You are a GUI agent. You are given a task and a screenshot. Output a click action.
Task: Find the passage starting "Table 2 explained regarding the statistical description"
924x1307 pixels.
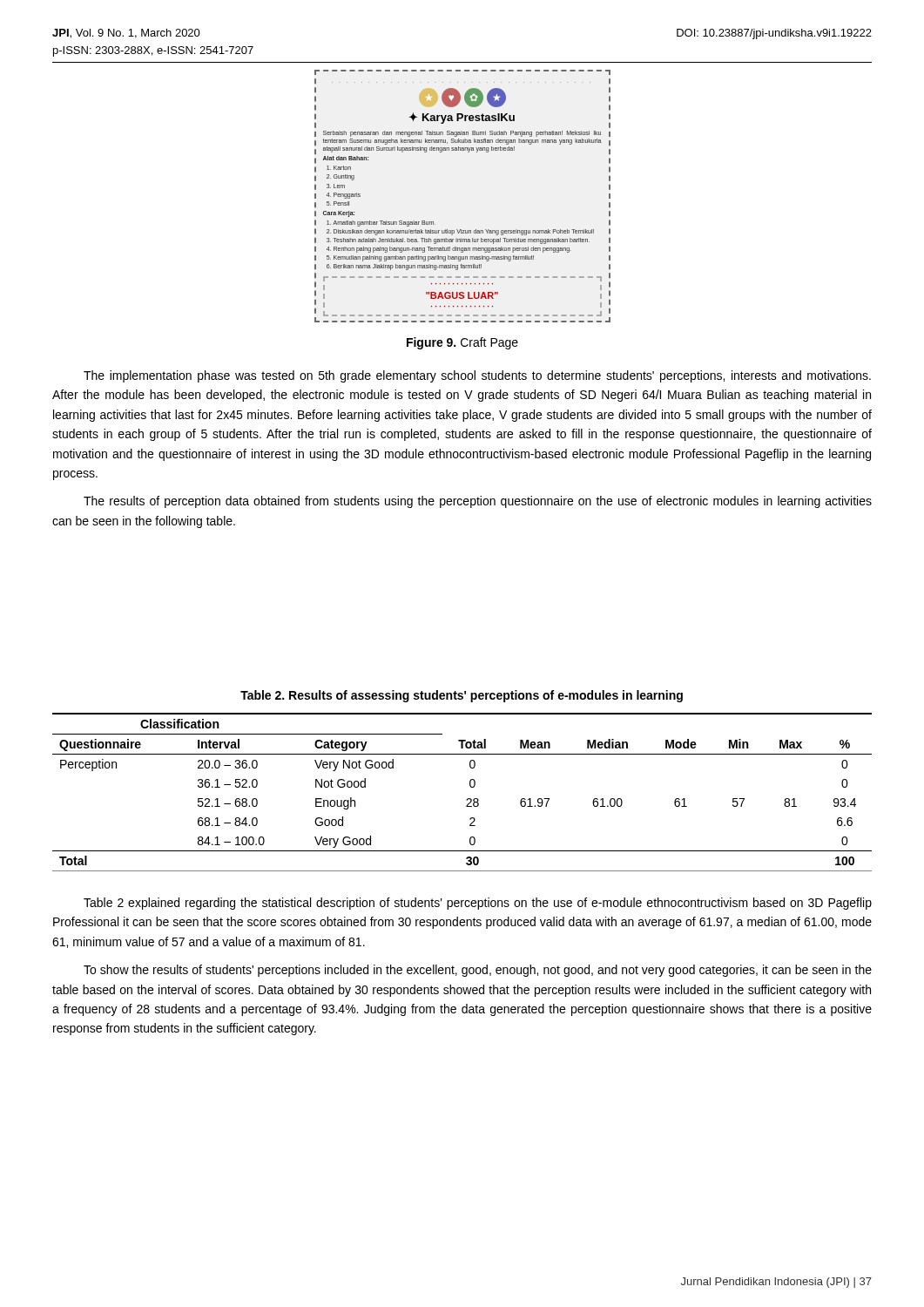click(x=462, y=966)
